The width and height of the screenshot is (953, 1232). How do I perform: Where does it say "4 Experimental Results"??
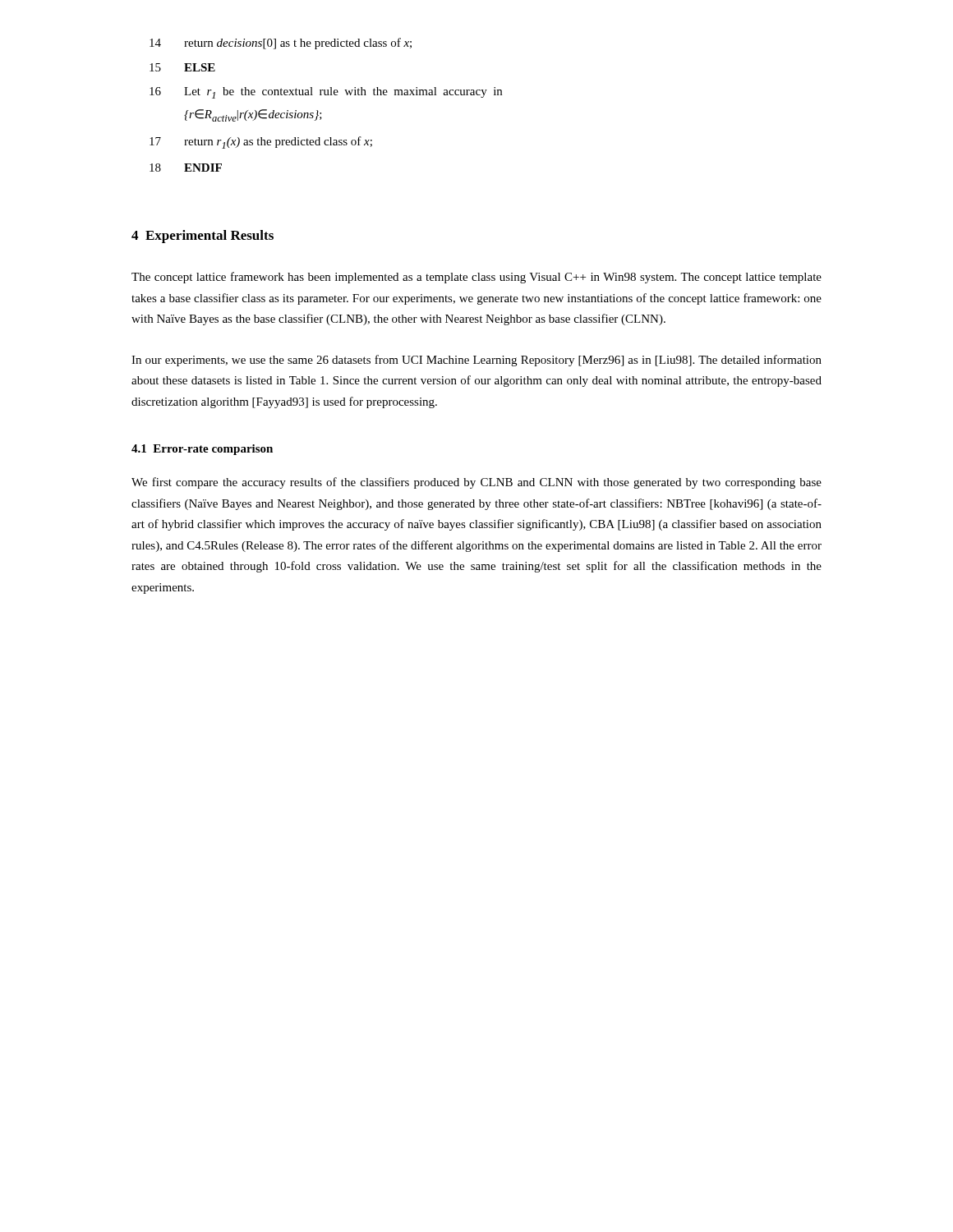click(203, 235)
